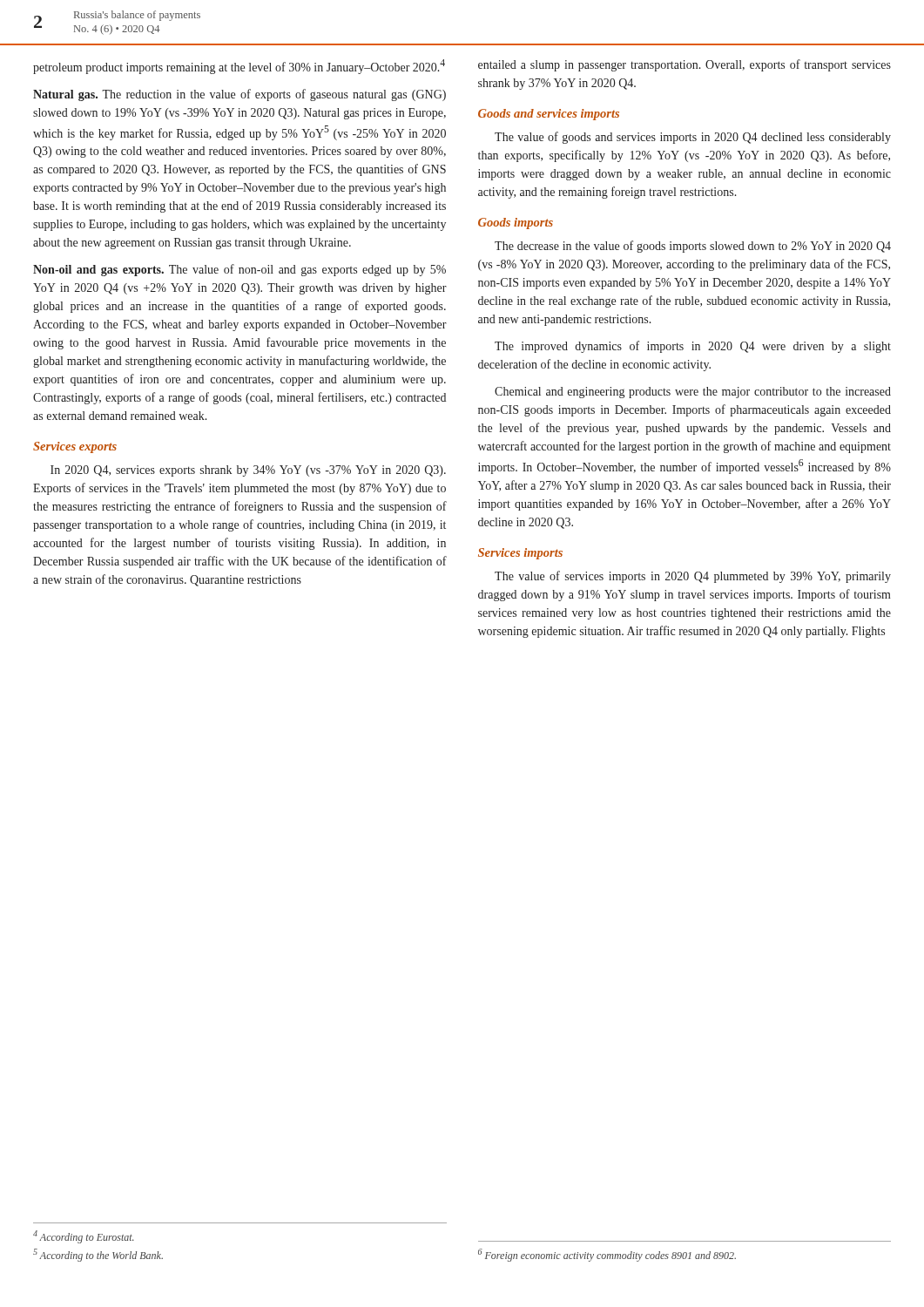Click on the text block that reads "petroleum product imports remaining at"
This screenshot has height=1307, width=924.
pyautogui.click(x=240, y=66)
